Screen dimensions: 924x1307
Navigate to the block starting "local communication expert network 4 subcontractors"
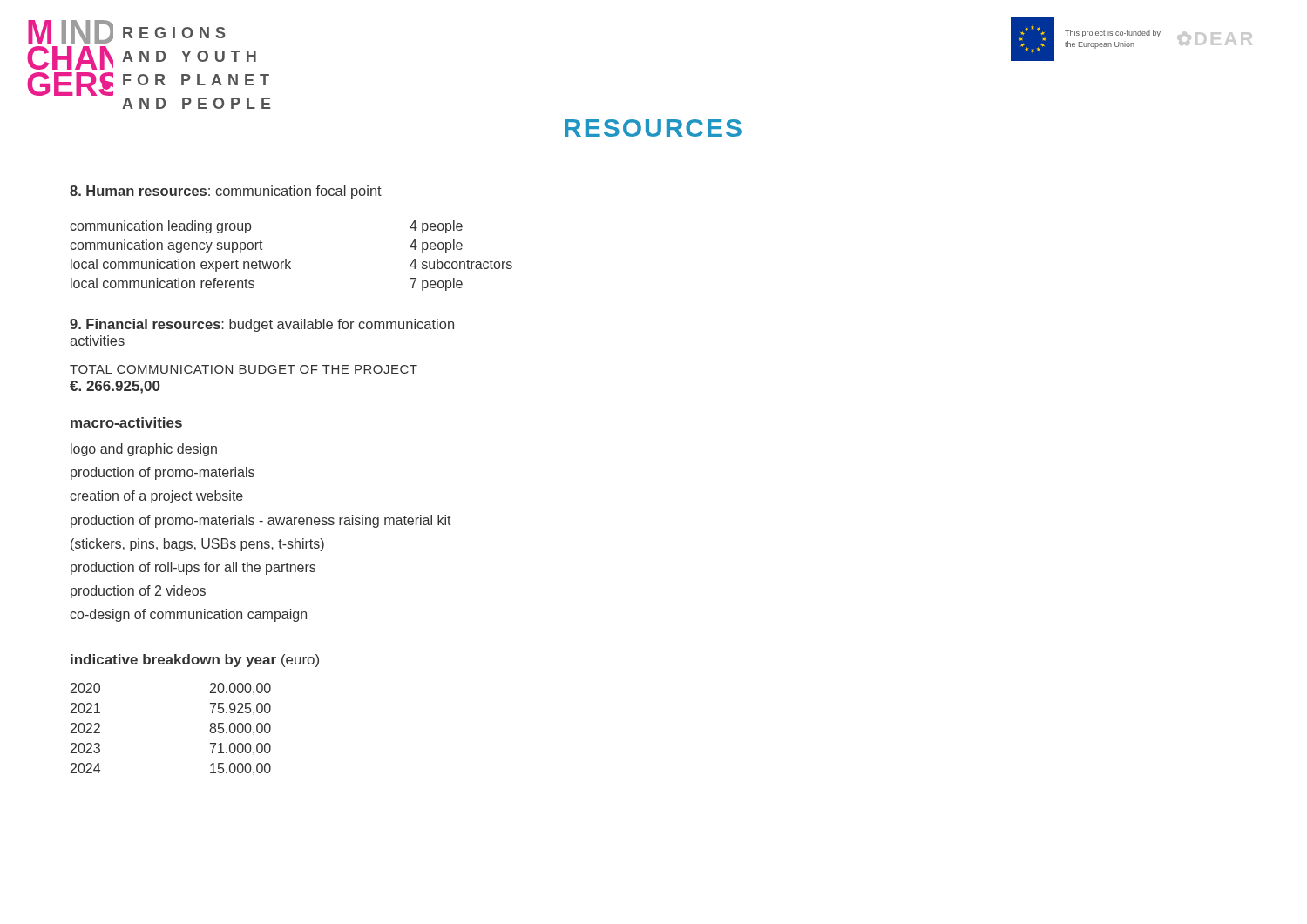[291, 265]
